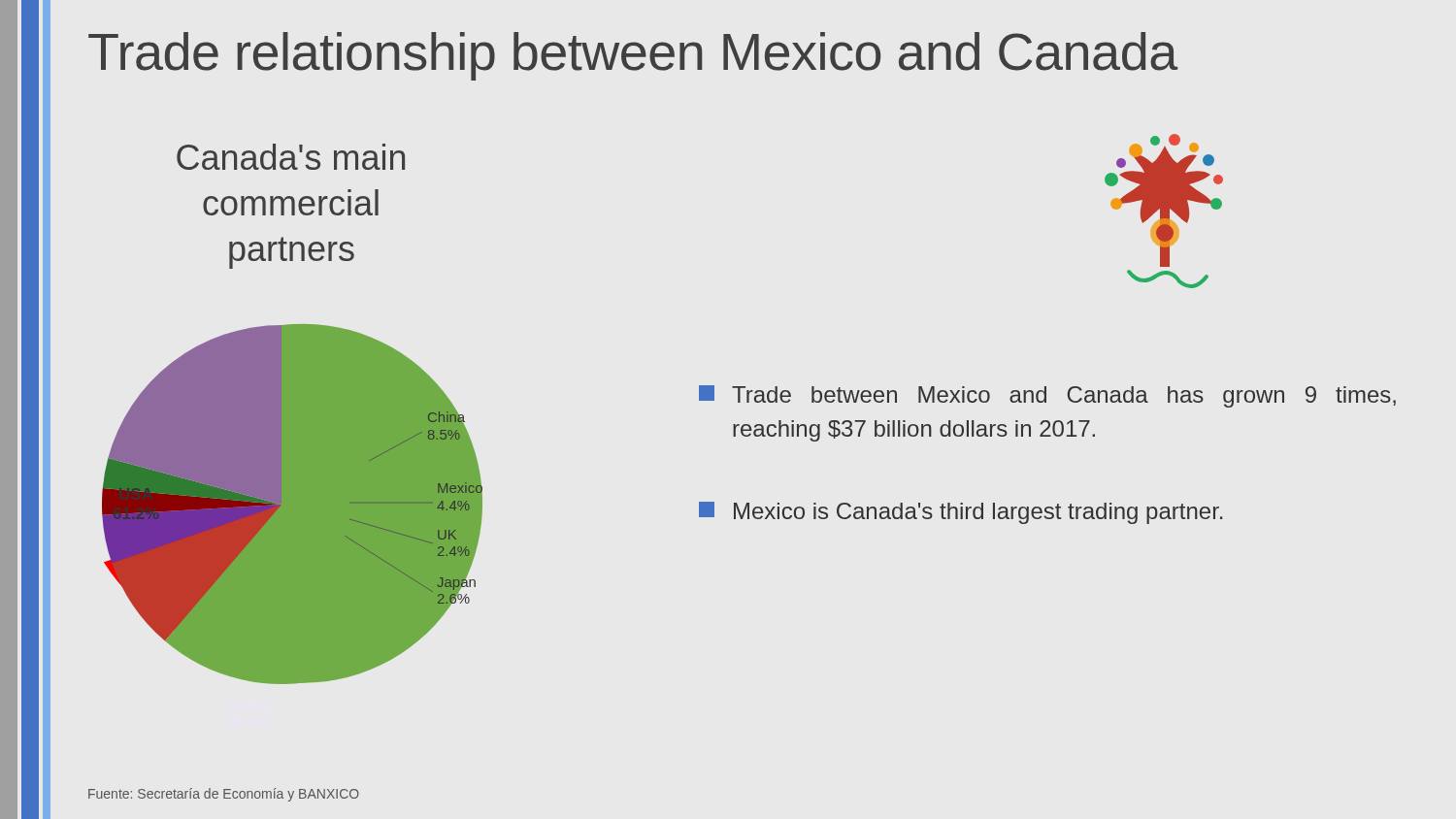The height and width of the screenshot is (819, 1456).
Task: Find the logo
Action: pyautogui.click(x=1165, y=223)
